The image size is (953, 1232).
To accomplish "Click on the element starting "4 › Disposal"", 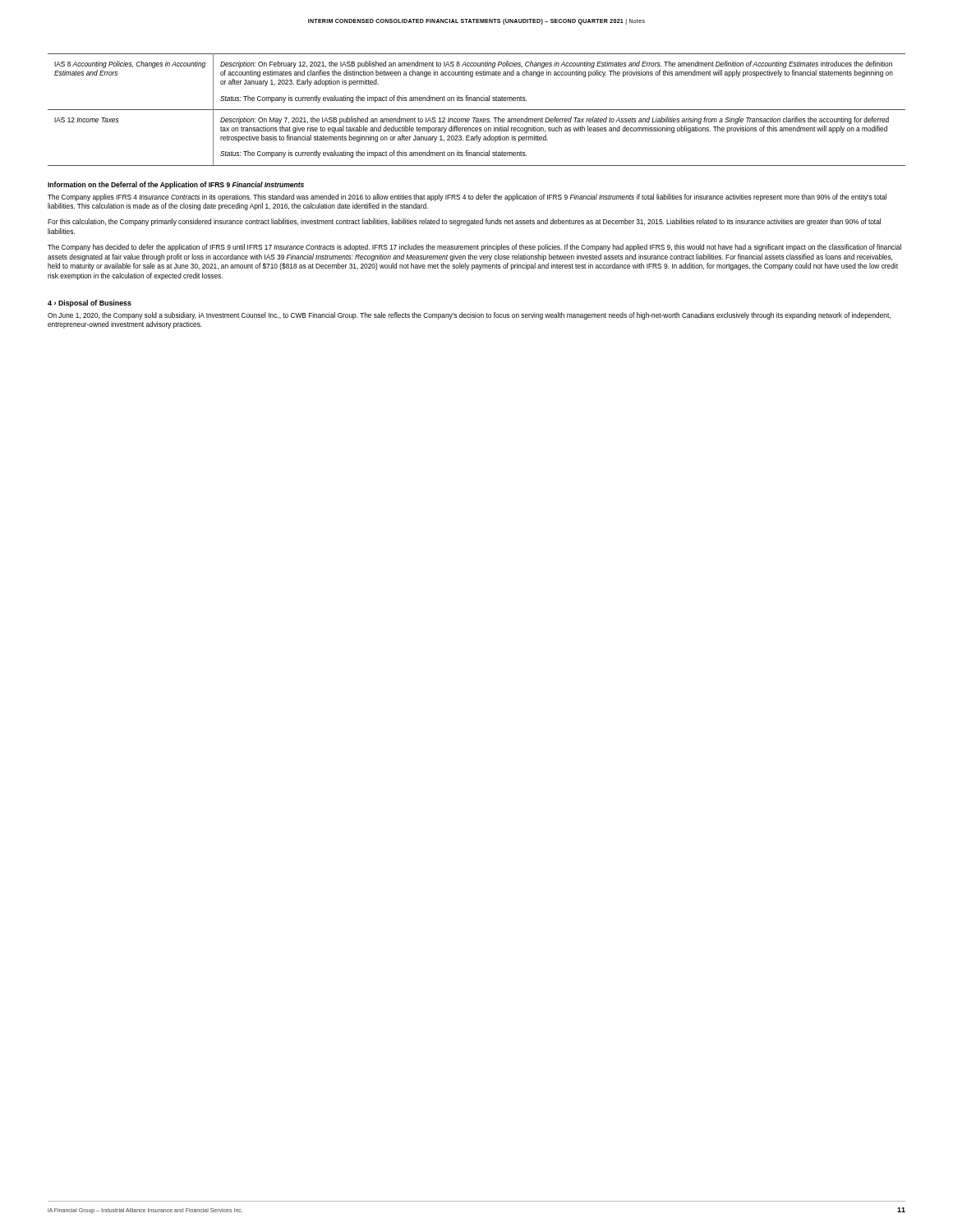I will pos(89,303).
